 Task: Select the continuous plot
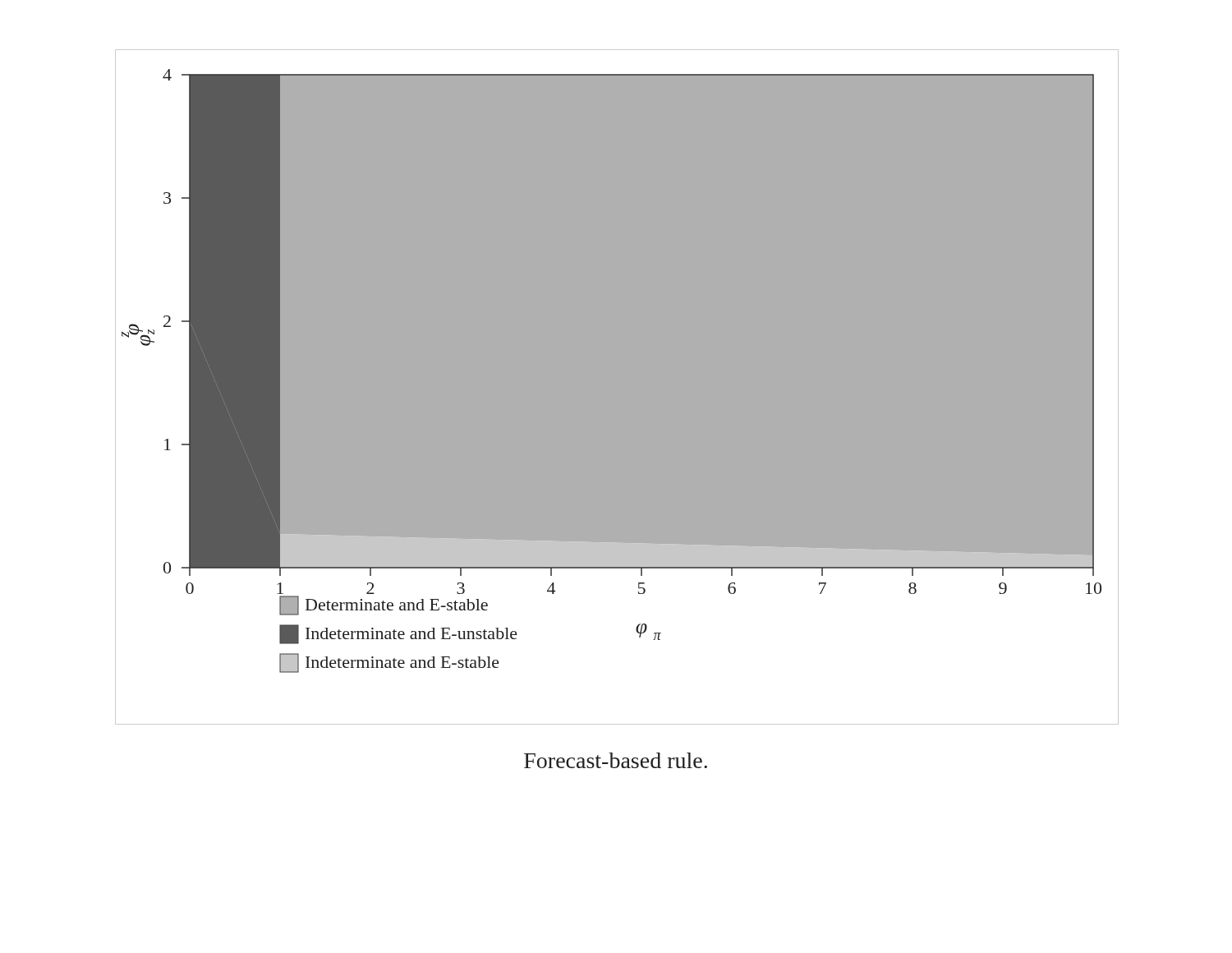617,387
